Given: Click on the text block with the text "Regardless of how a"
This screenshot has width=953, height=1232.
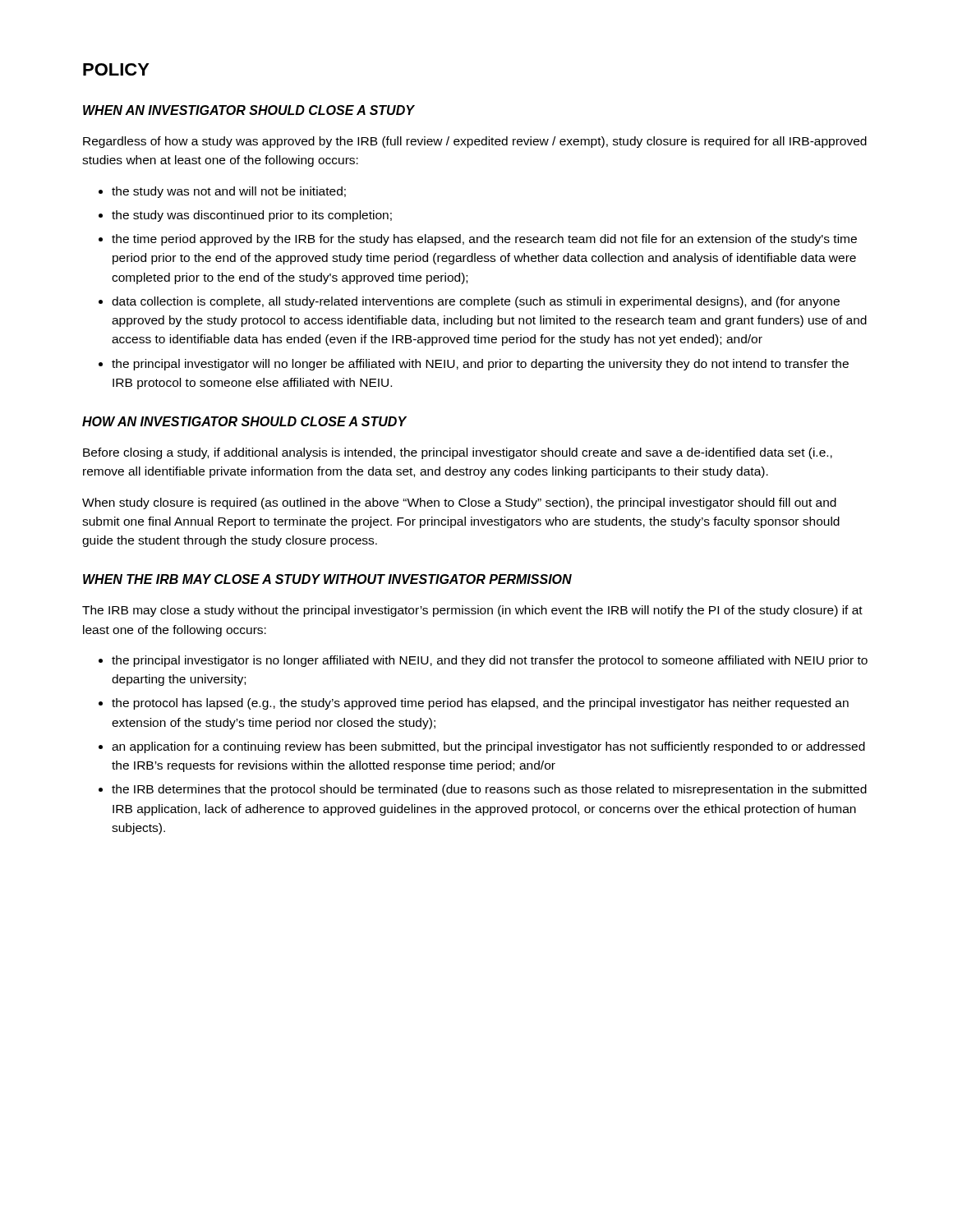Looking at the screenshot, I should coord(475,150).
